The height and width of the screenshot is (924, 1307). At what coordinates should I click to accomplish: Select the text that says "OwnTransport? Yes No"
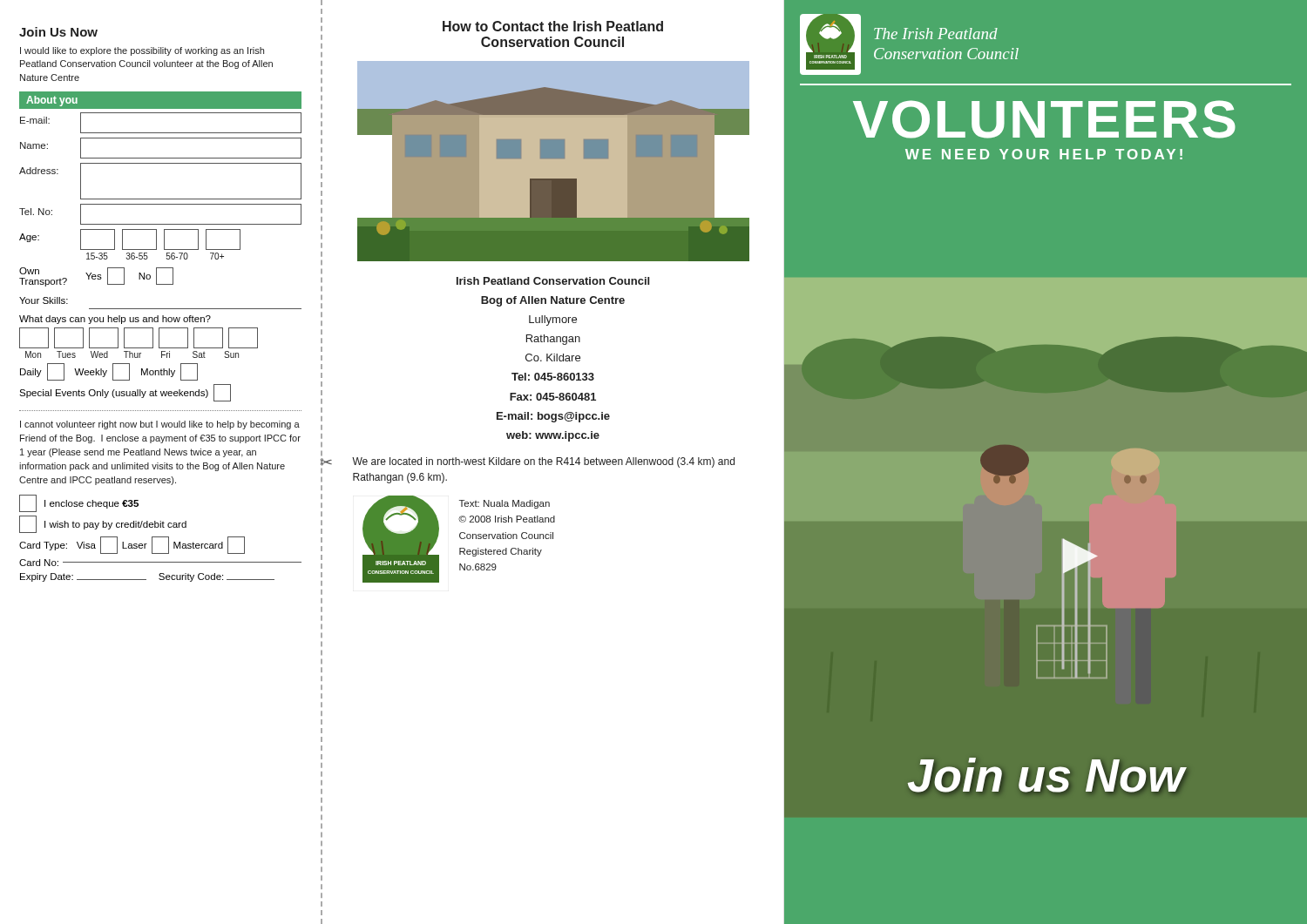point(97,276)
